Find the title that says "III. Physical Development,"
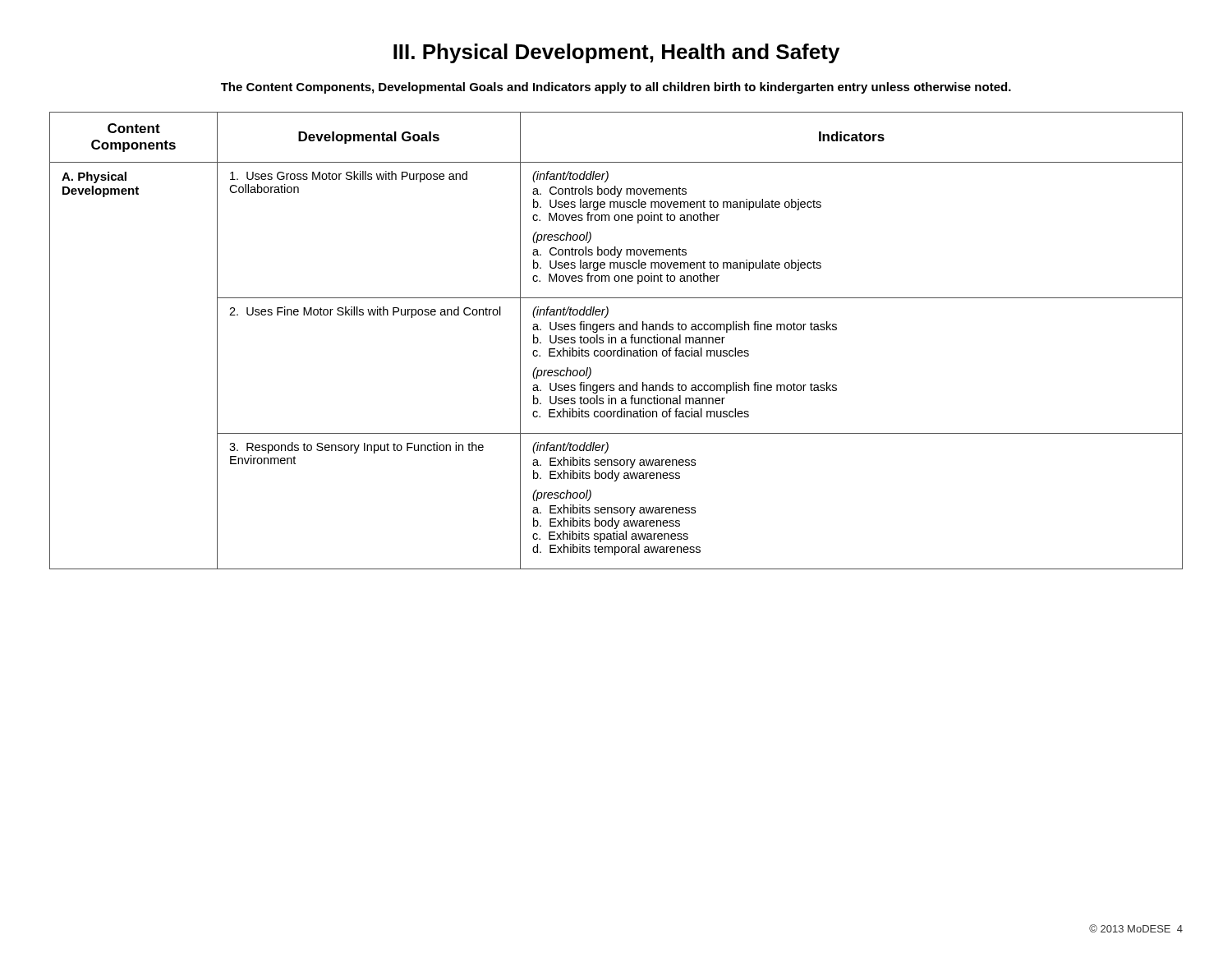1232x953 pixels. (x=616, y=52)
